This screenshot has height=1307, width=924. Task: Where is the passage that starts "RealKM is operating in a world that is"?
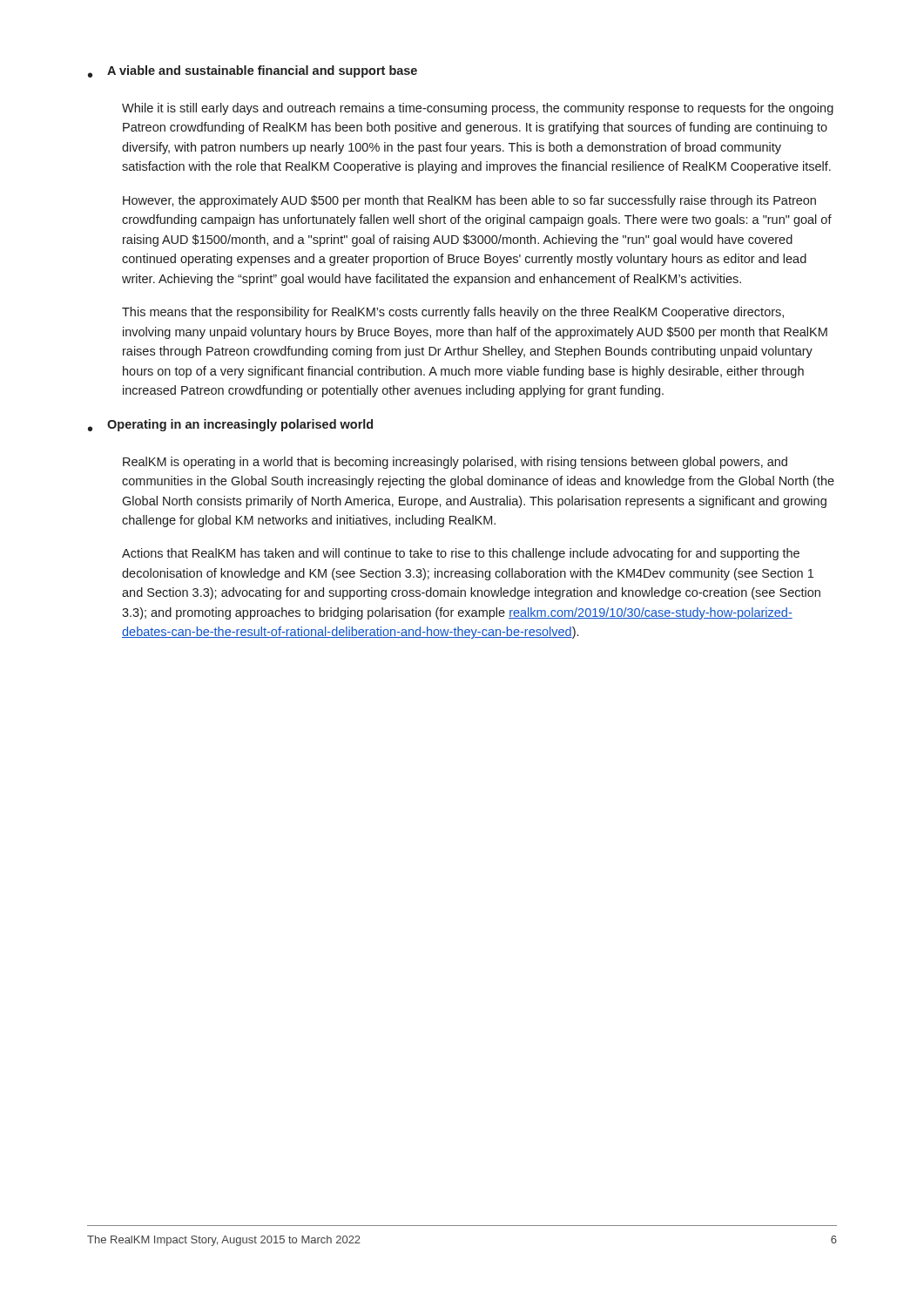[x=479, y=491]
